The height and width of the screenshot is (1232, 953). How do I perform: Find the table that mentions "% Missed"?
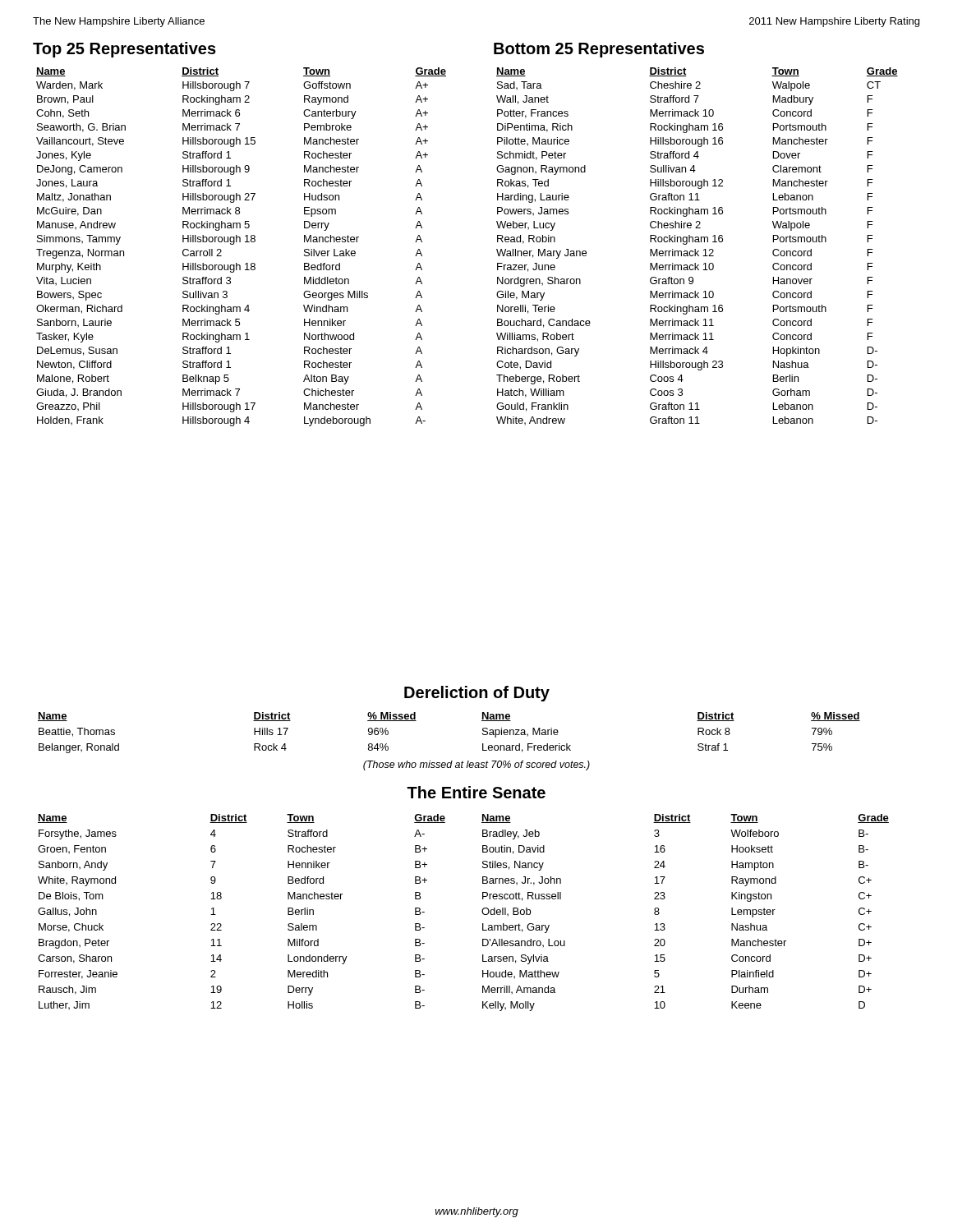coord(476,731)
